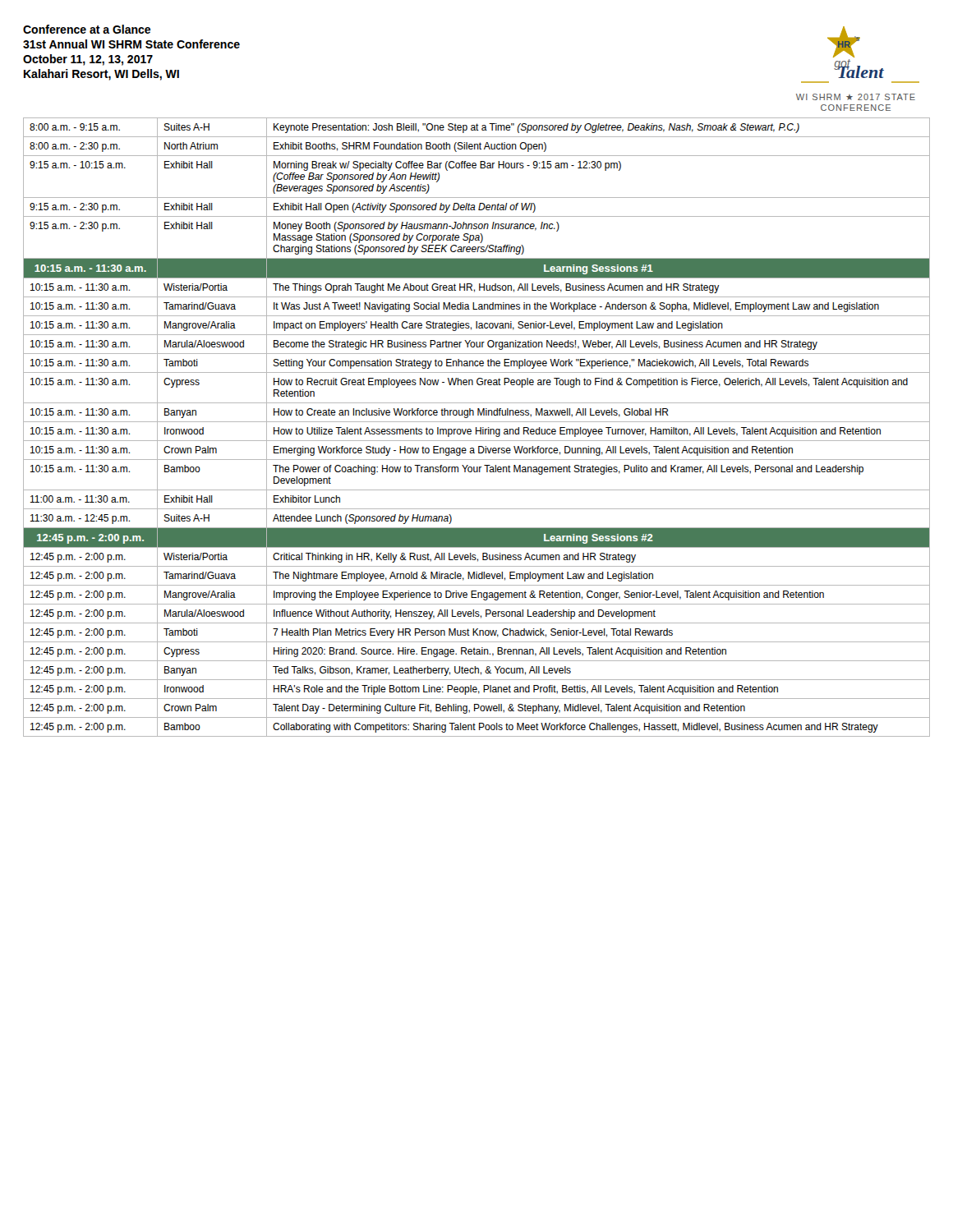Find the table that mentions "Talent Day -"
This screenshot has height=1232, width=953.
pyautogui.click(x=476, y=427)
